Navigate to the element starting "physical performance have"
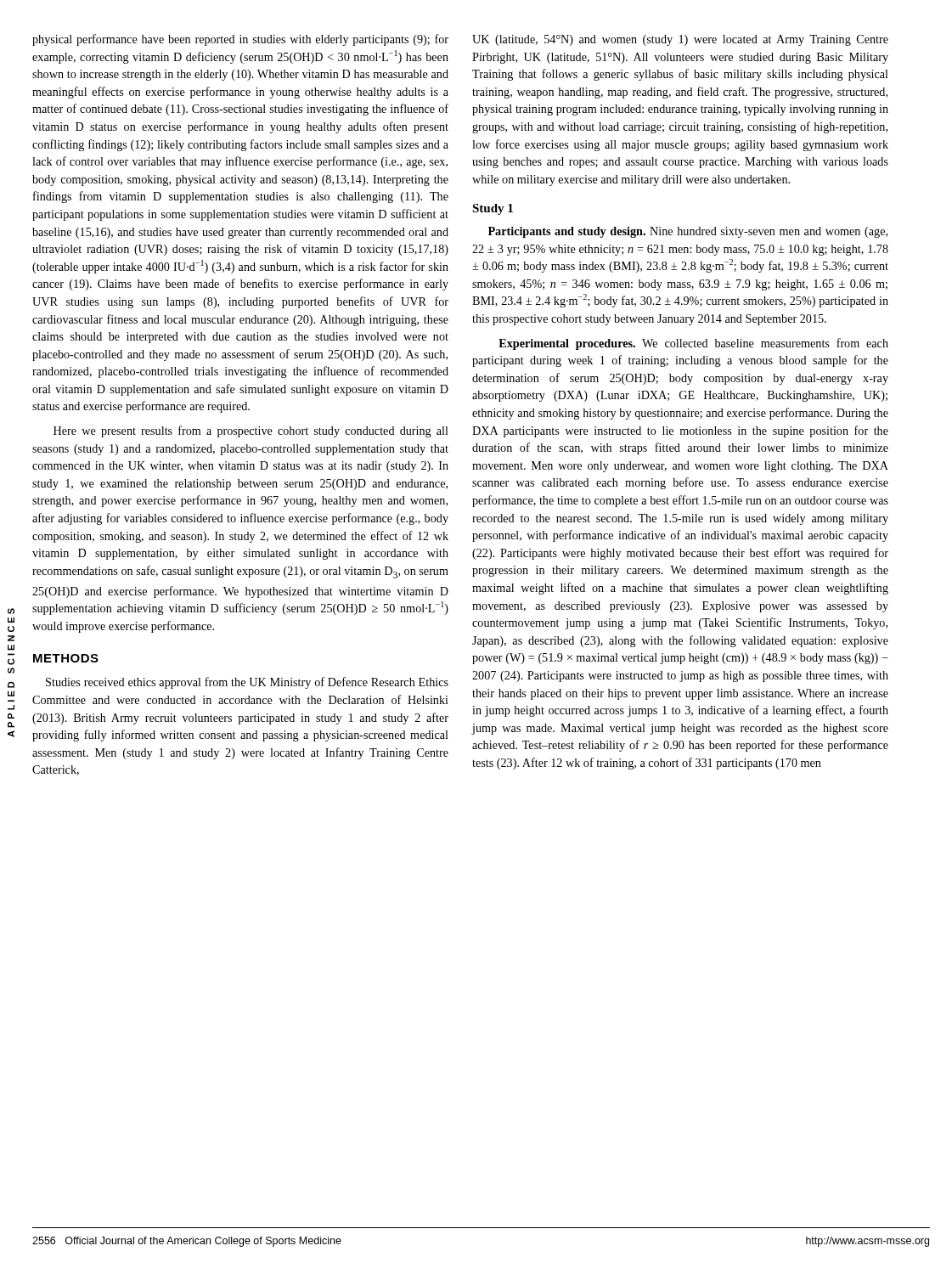This screenshot has width=952, height=1274. coord(240,223)
